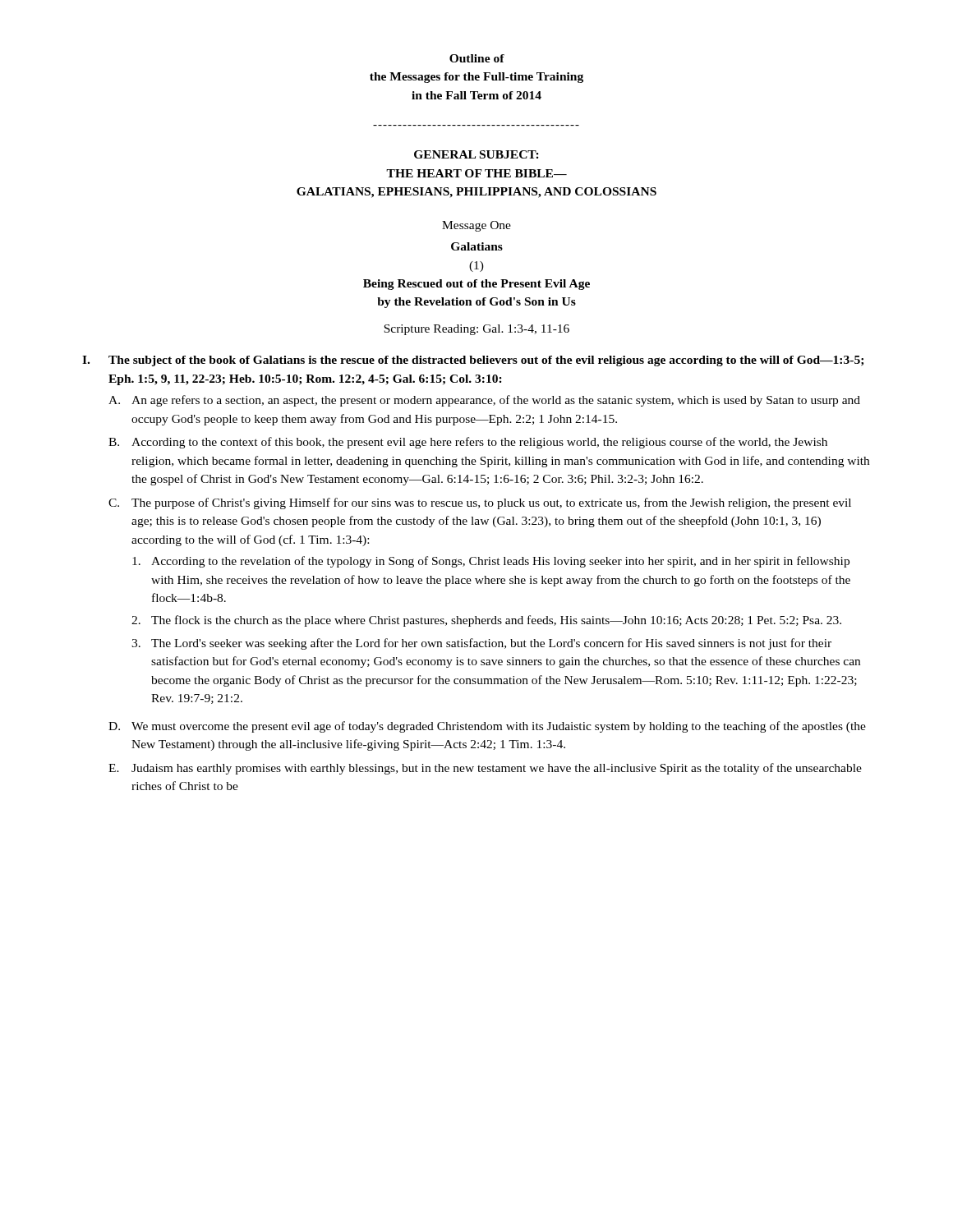
Task: Point to the block starting "B. According to the context of this"
Action: pyautogui.click(x=490, y=461)
